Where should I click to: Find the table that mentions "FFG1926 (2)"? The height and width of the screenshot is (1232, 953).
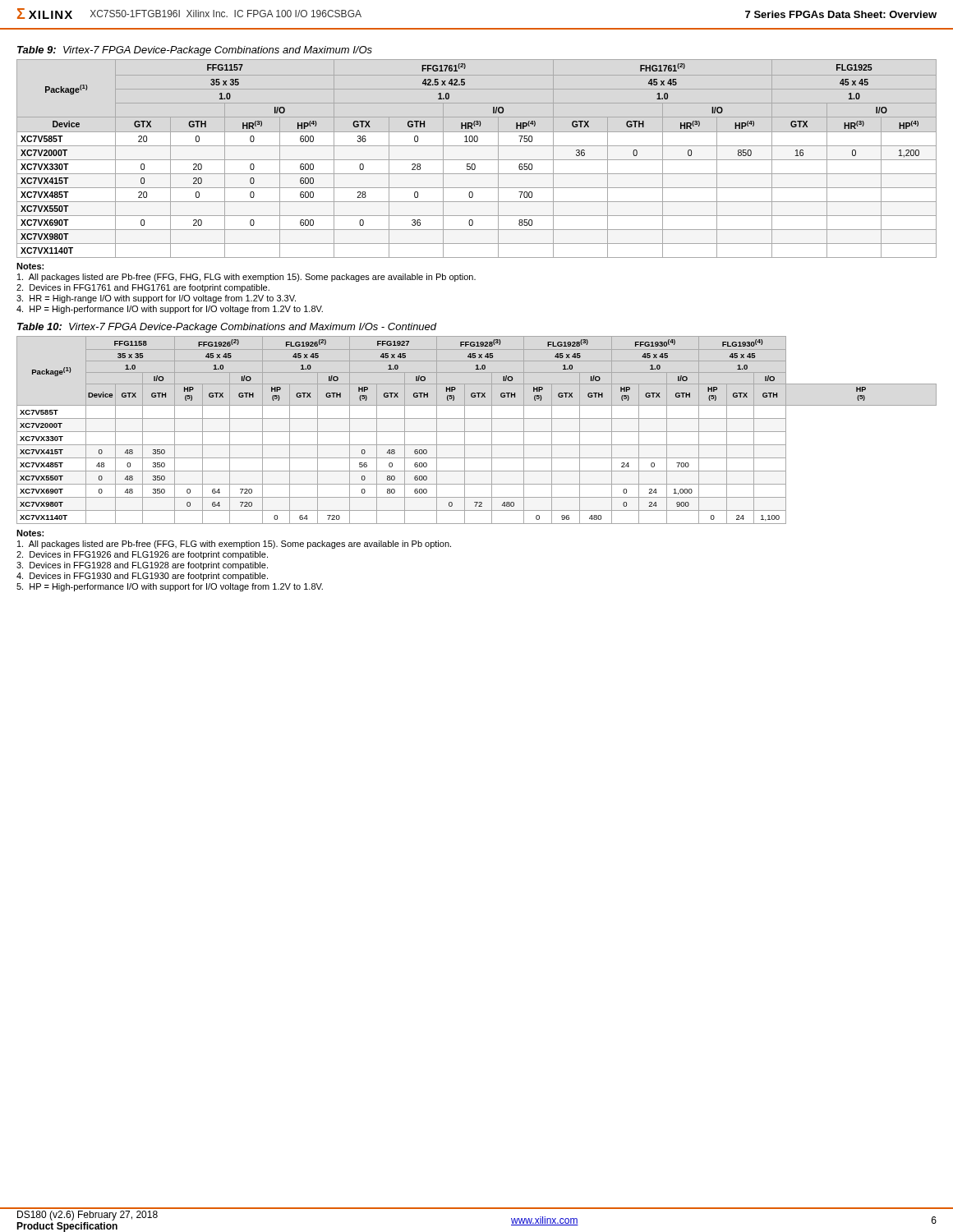click(x=476, y=430)
